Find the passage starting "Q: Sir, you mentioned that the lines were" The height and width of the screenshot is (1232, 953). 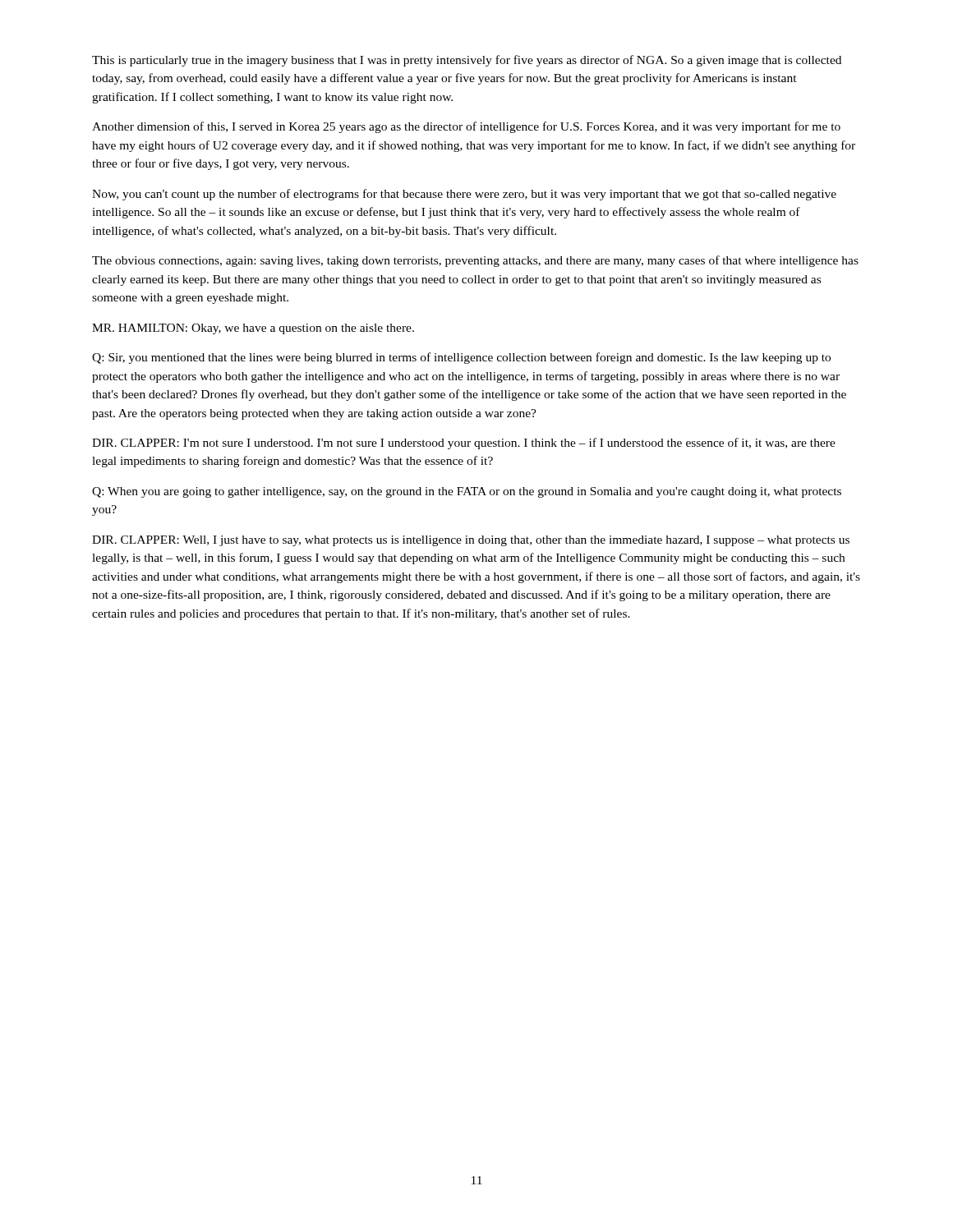pyautogui.click(x=469, y=385)
